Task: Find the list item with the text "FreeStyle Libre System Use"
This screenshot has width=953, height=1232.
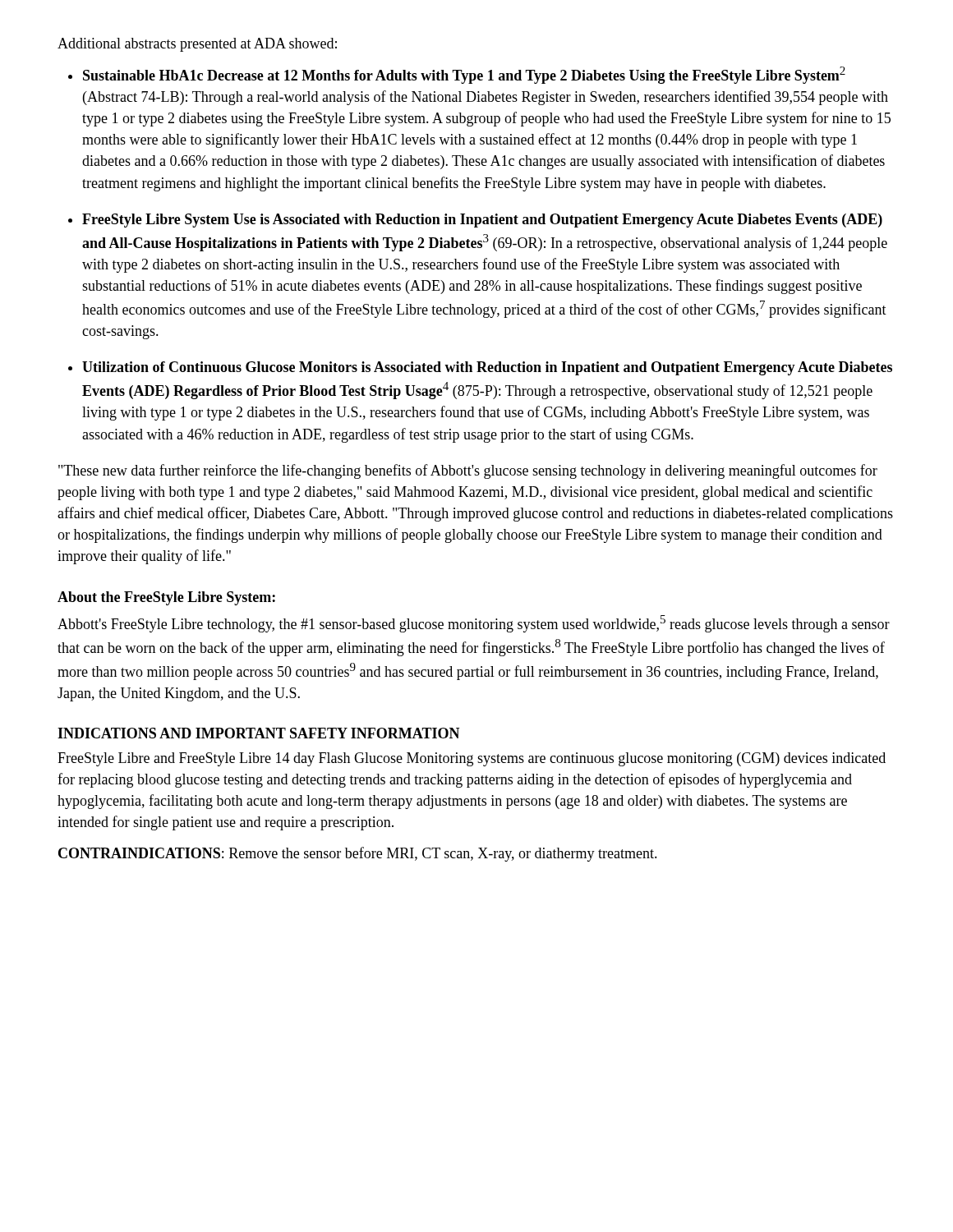Action: (485, 275)
